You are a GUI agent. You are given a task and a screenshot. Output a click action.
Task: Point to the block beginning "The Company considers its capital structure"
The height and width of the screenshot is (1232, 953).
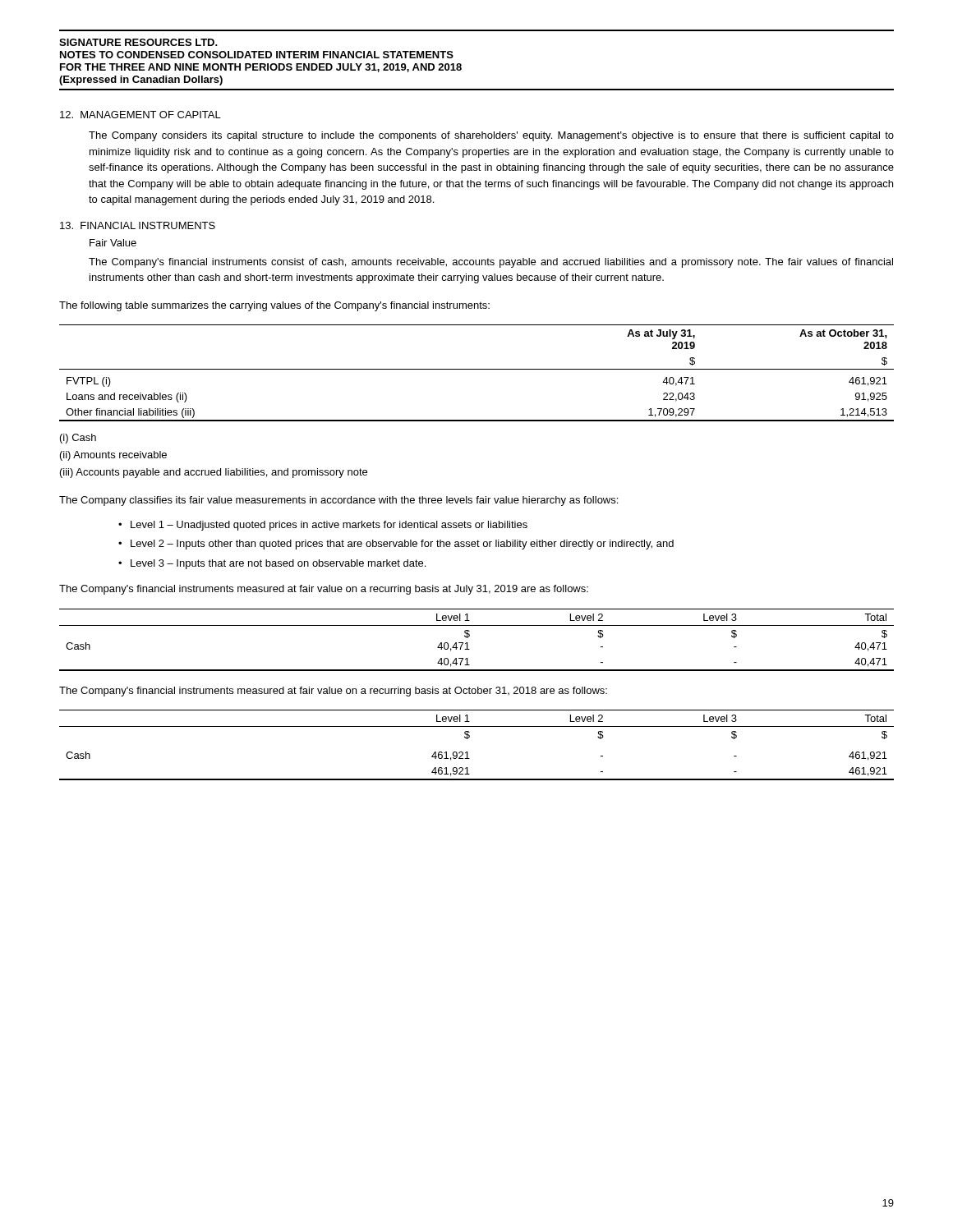tap(491, 167)
